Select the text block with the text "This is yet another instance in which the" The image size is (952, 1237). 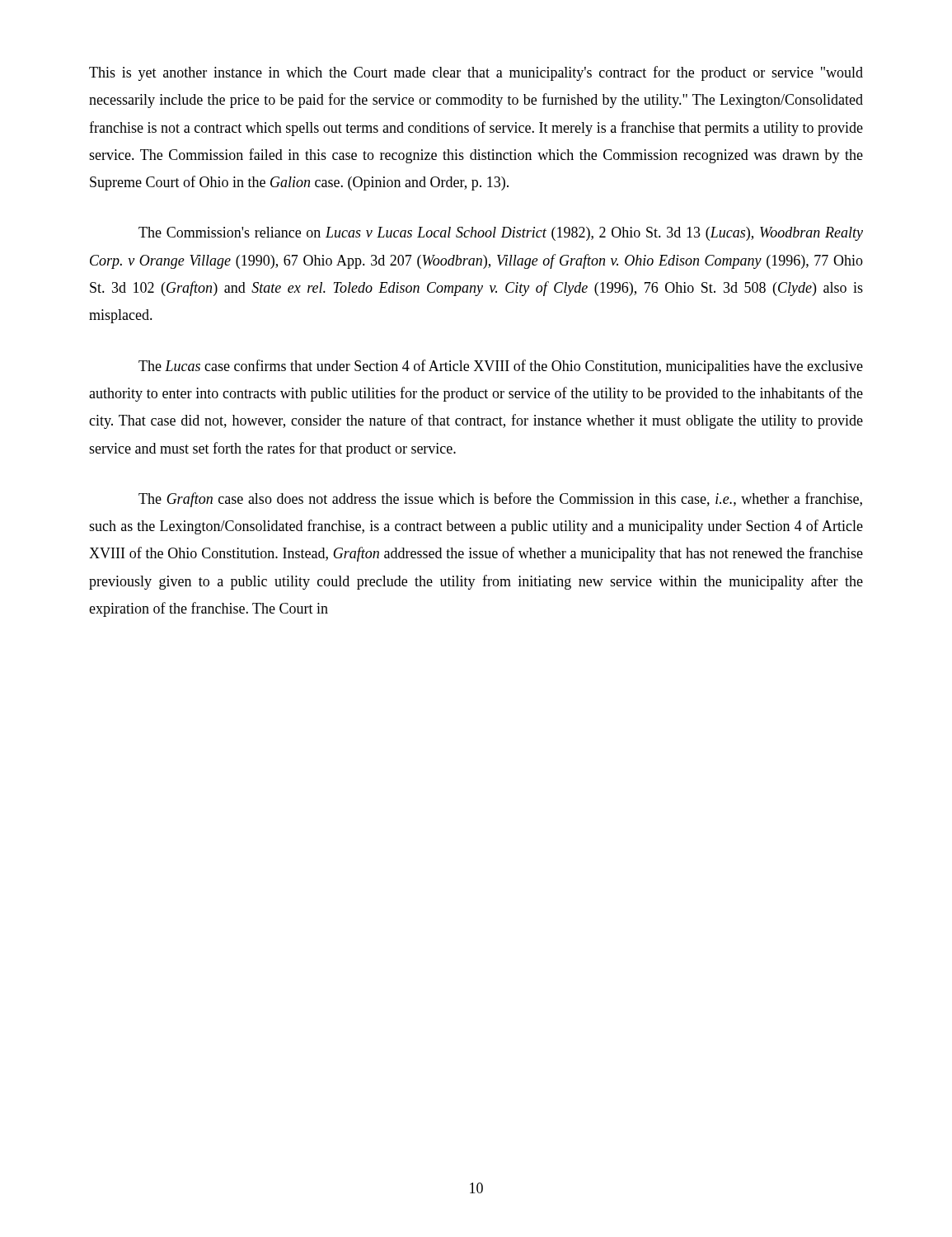(476, 127)
